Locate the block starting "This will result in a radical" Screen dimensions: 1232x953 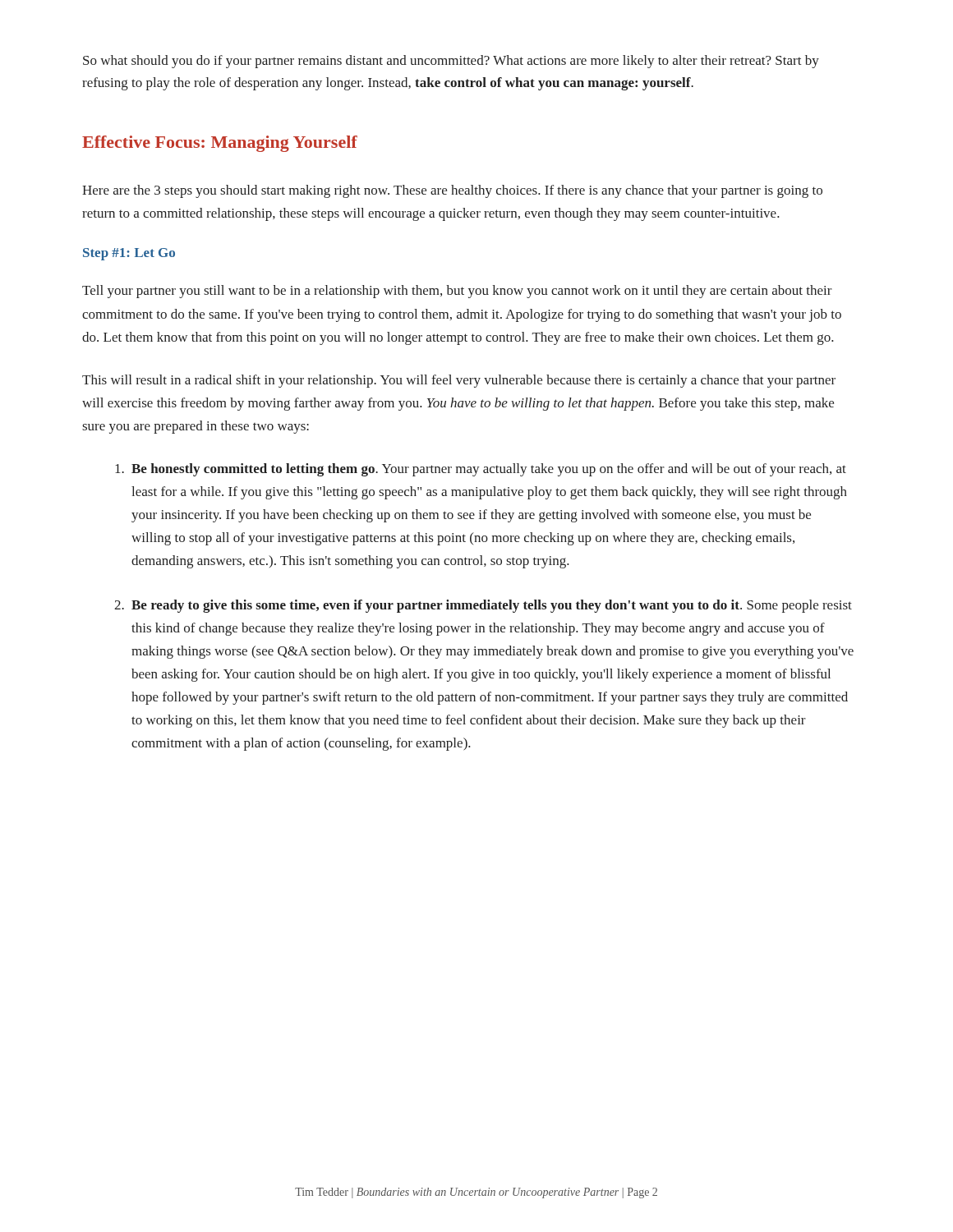[459, 403]
